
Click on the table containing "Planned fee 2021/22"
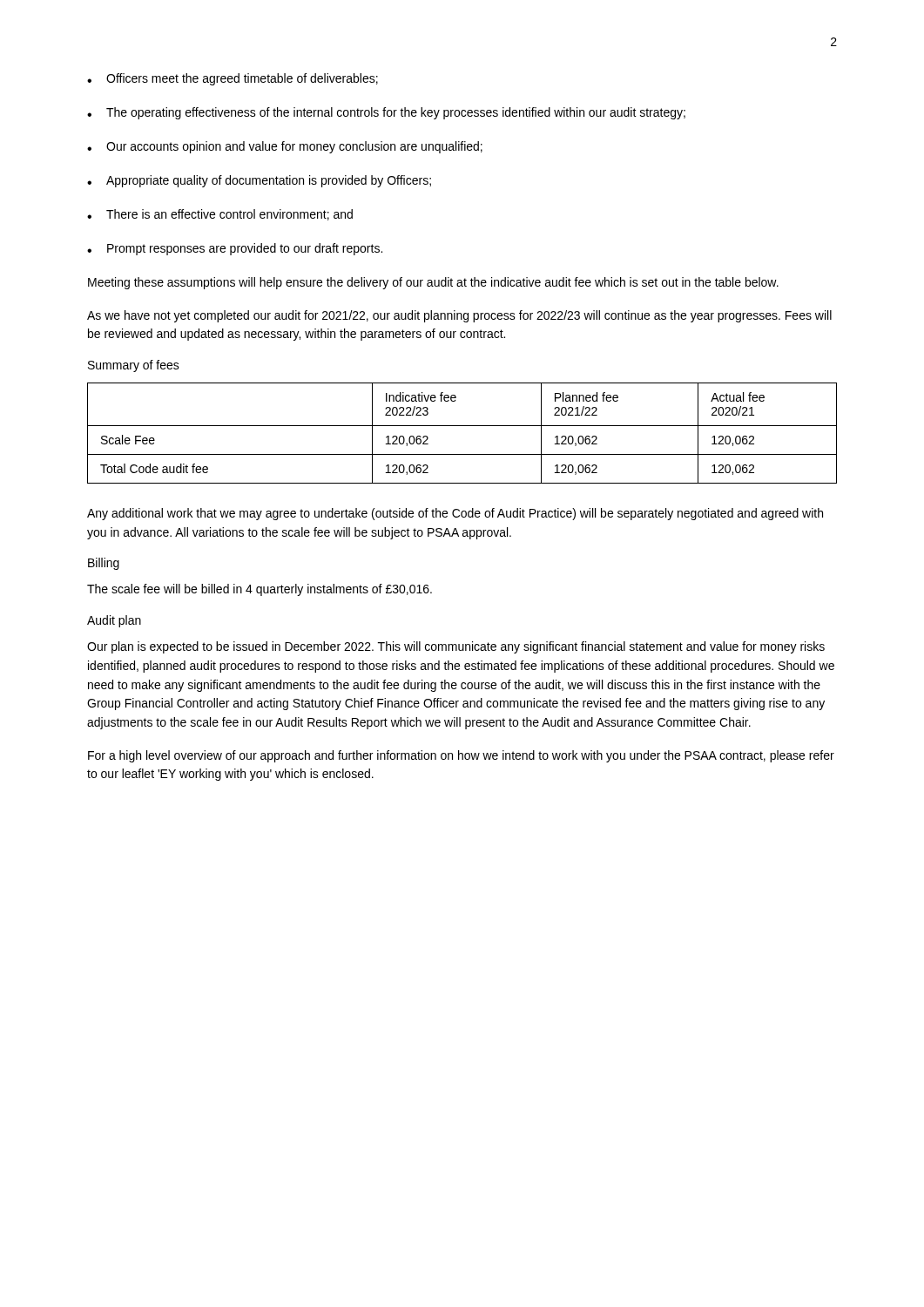(462, 433)
